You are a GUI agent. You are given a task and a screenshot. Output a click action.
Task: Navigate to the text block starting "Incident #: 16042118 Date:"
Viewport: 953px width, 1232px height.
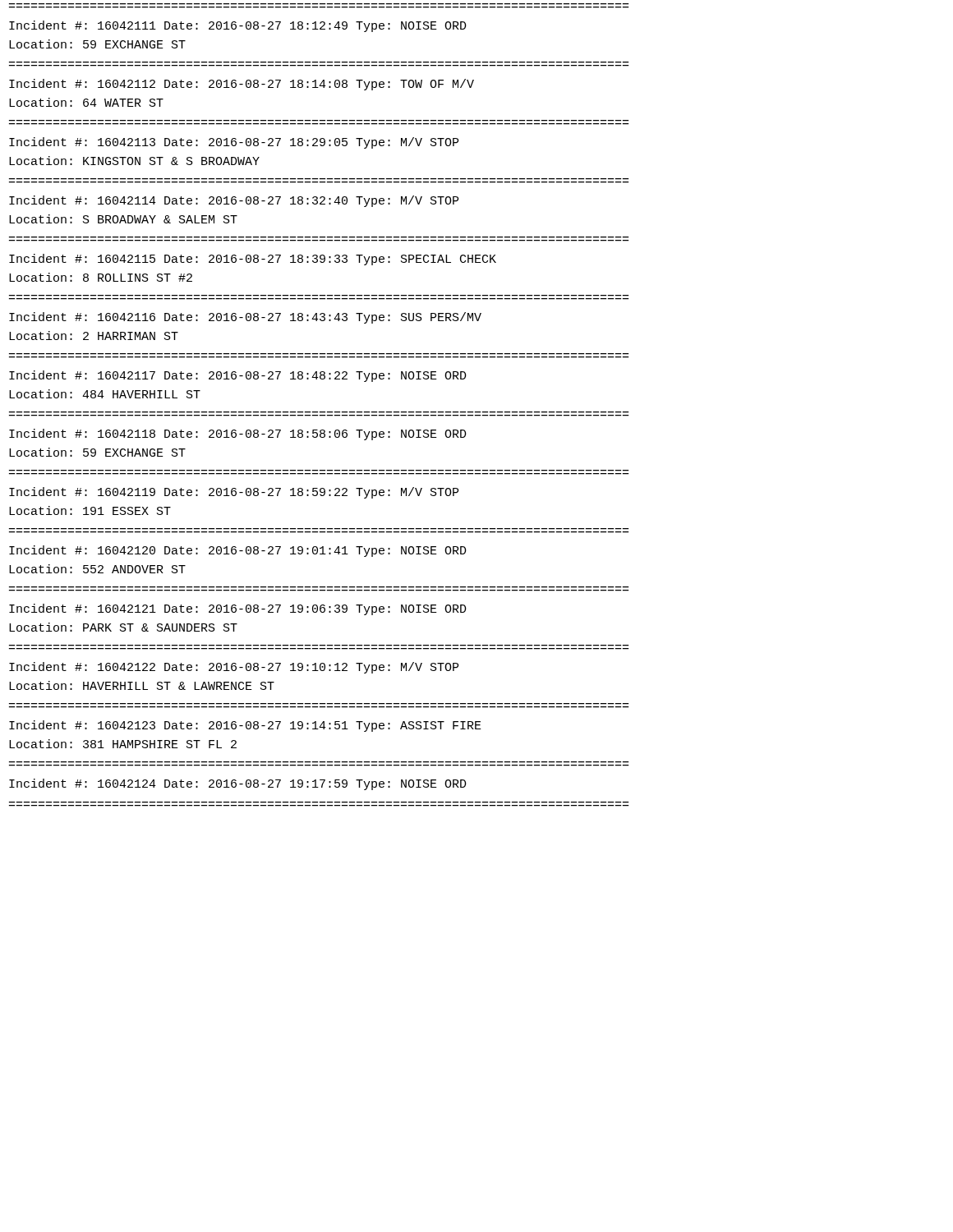(x=238, y=434)
